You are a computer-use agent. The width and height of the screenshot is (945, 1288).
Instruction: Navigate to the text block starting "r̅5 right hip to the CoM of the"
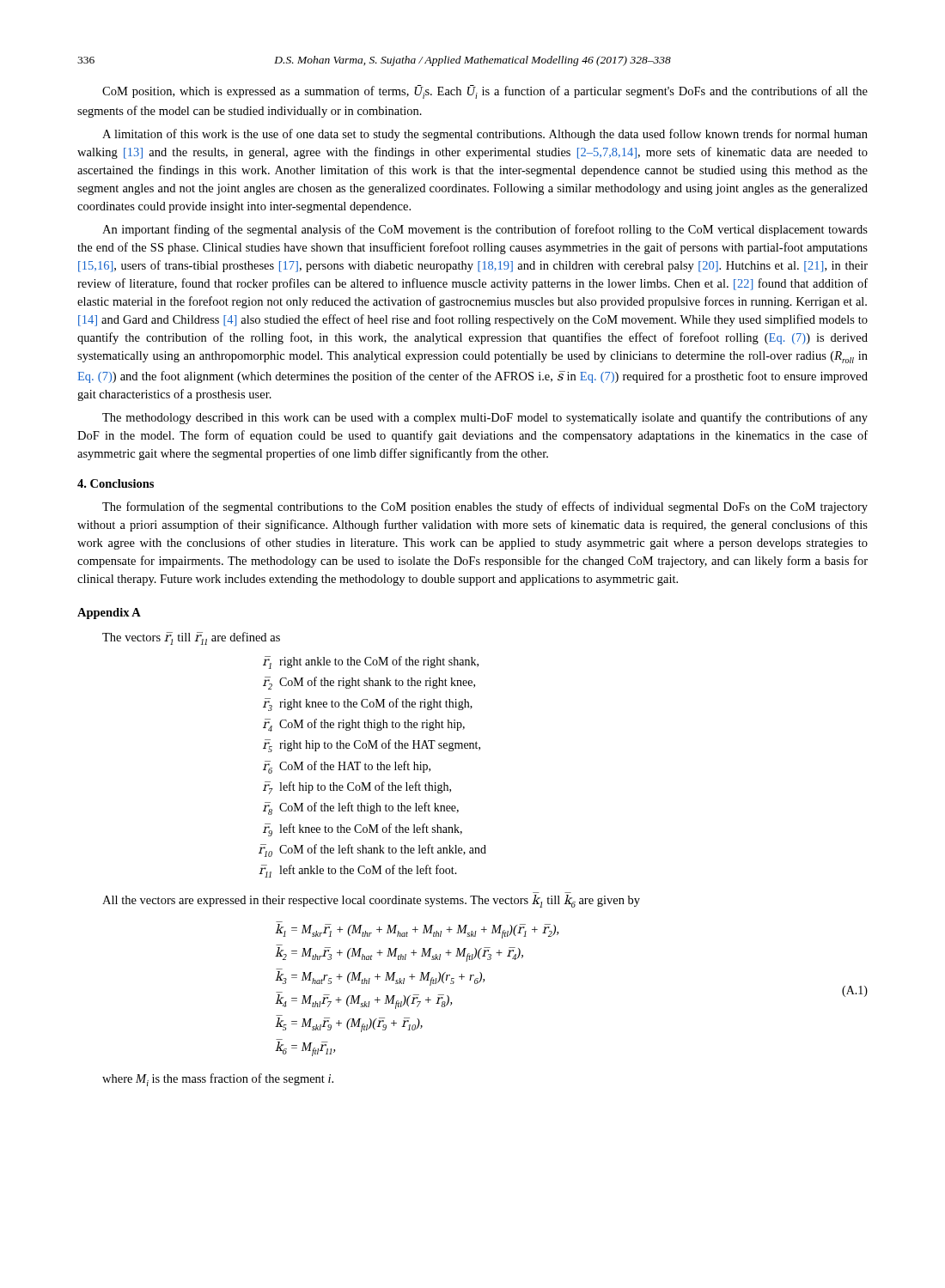pyautogui.click(x=363, y=747)
